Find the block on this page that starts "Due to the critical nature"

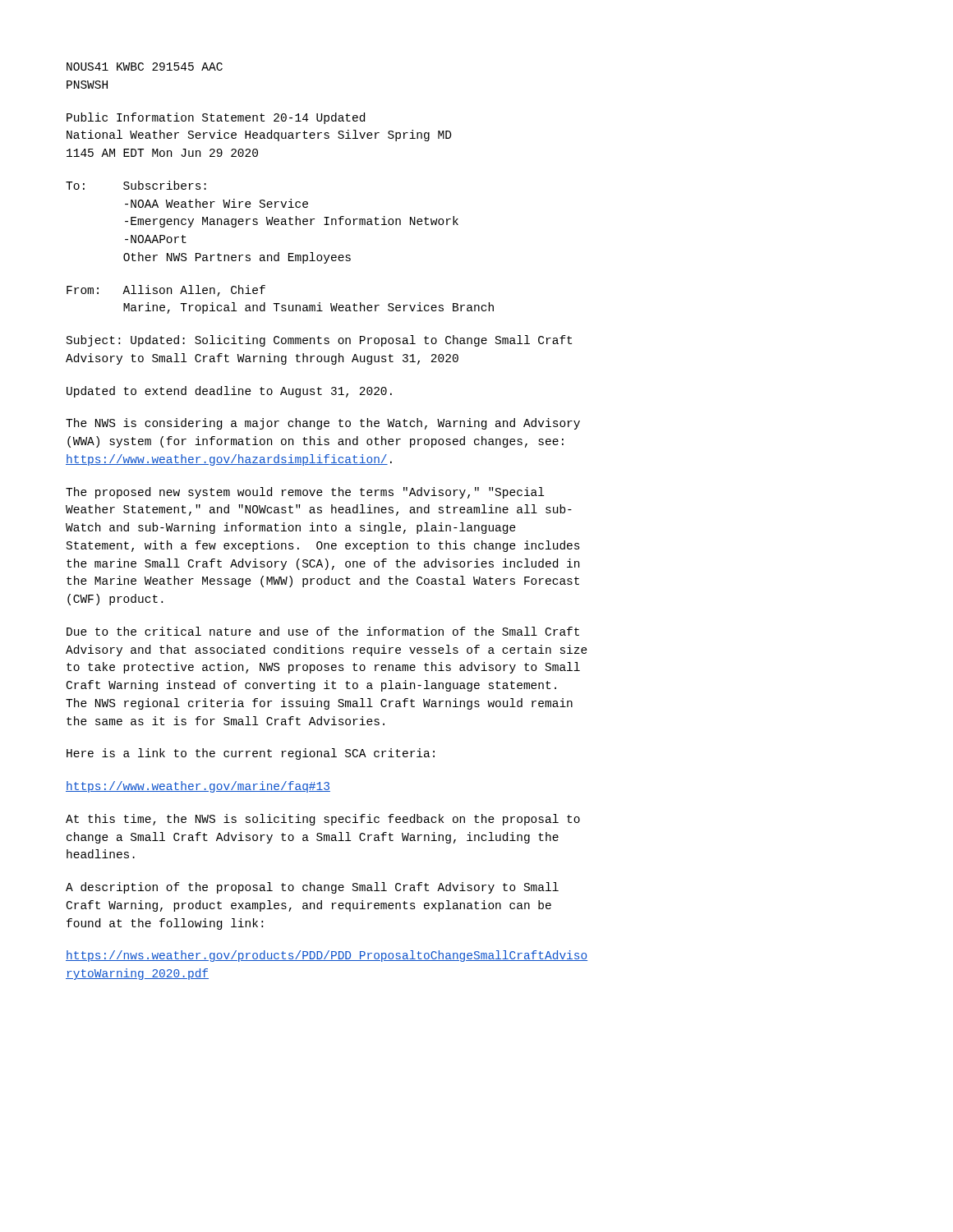[327, 677]
